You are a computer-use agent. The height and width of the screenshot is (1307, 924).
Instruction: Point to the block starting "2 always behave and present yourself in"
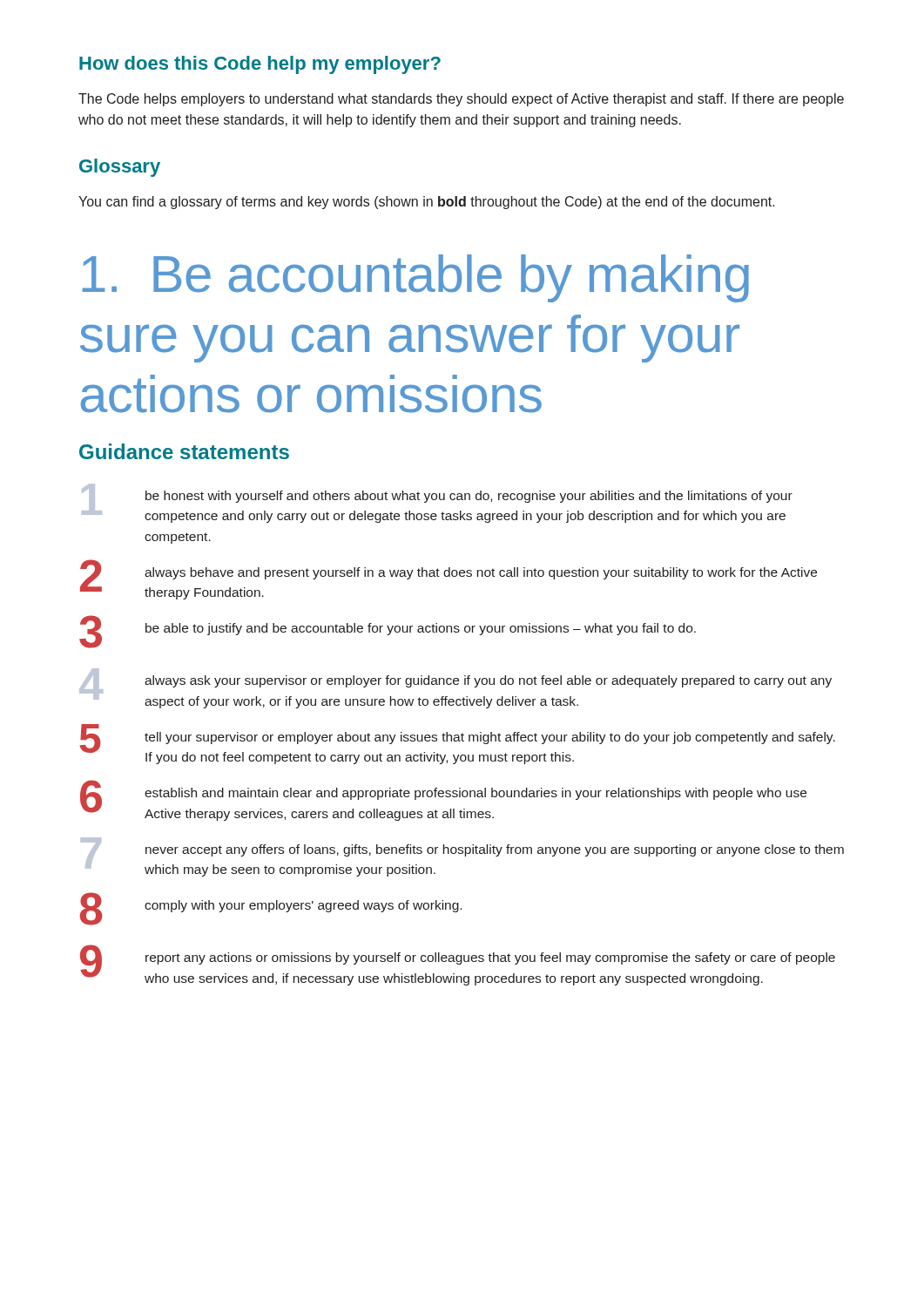coord(462,579)
